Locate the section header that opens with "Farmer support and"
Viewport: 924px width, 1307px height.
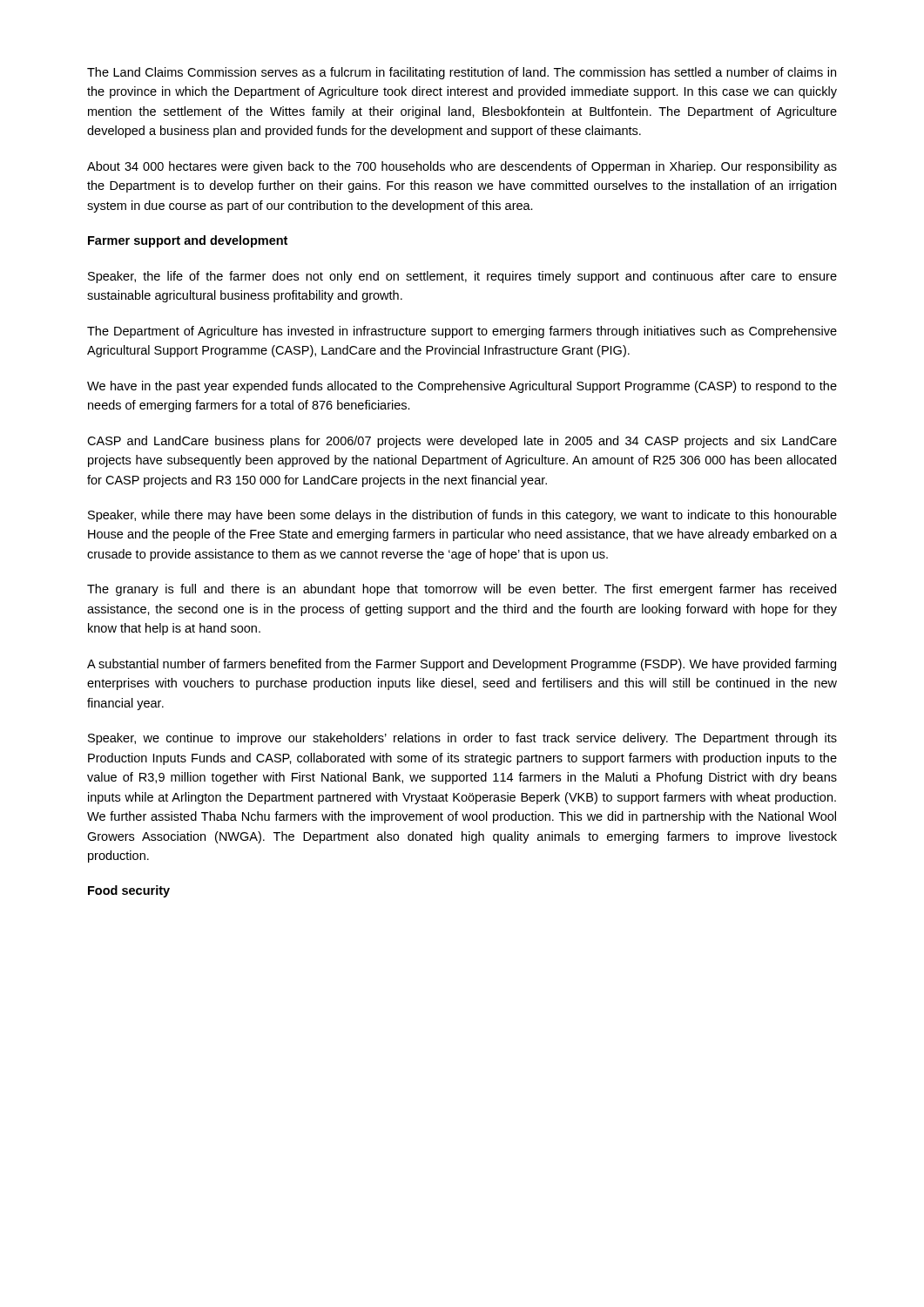click(x=187, y=241)
